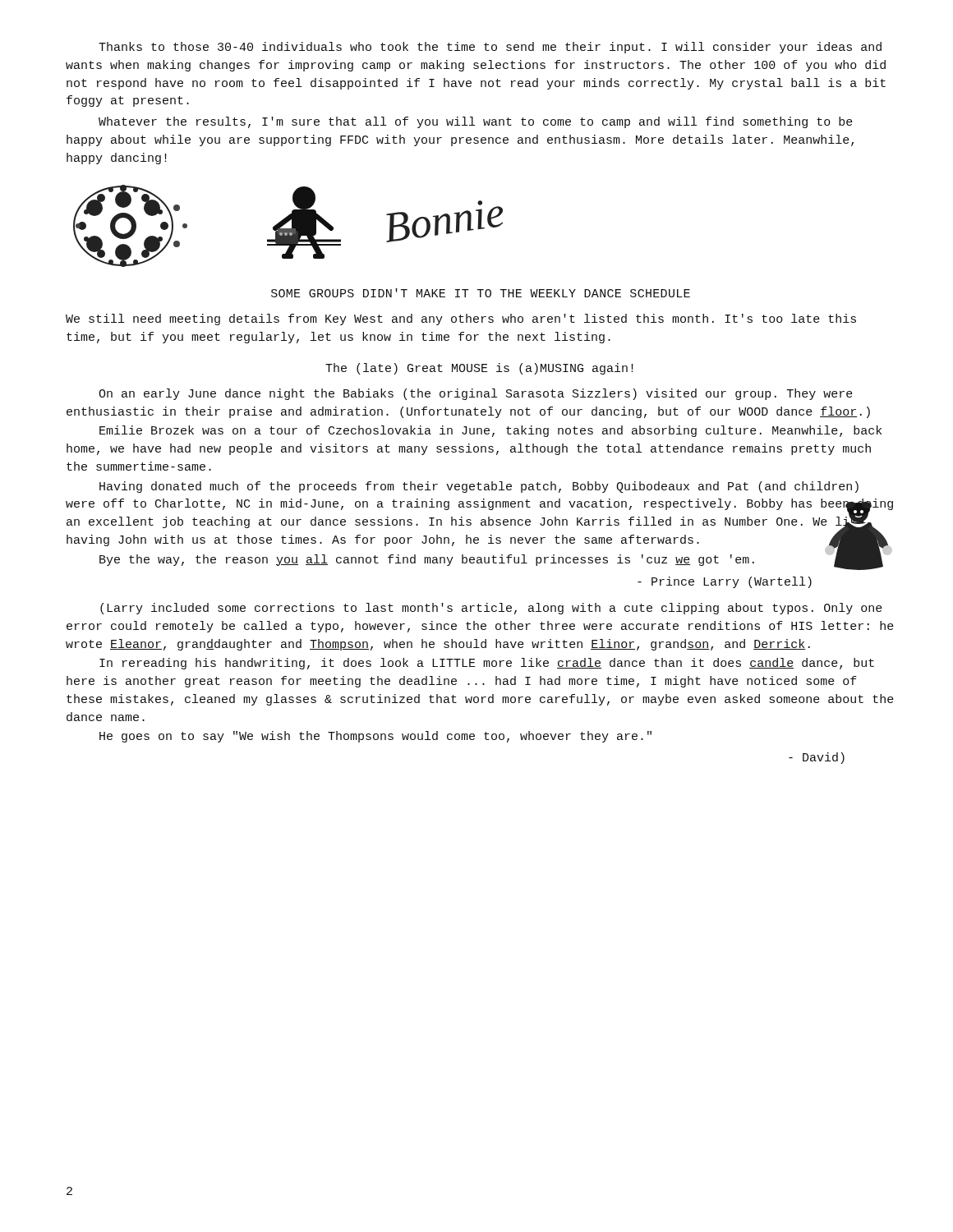Click the passage that begins "On an early June dance night the"
The height and width of the screenshot is (1232, 953).
[x=481, y=478]
